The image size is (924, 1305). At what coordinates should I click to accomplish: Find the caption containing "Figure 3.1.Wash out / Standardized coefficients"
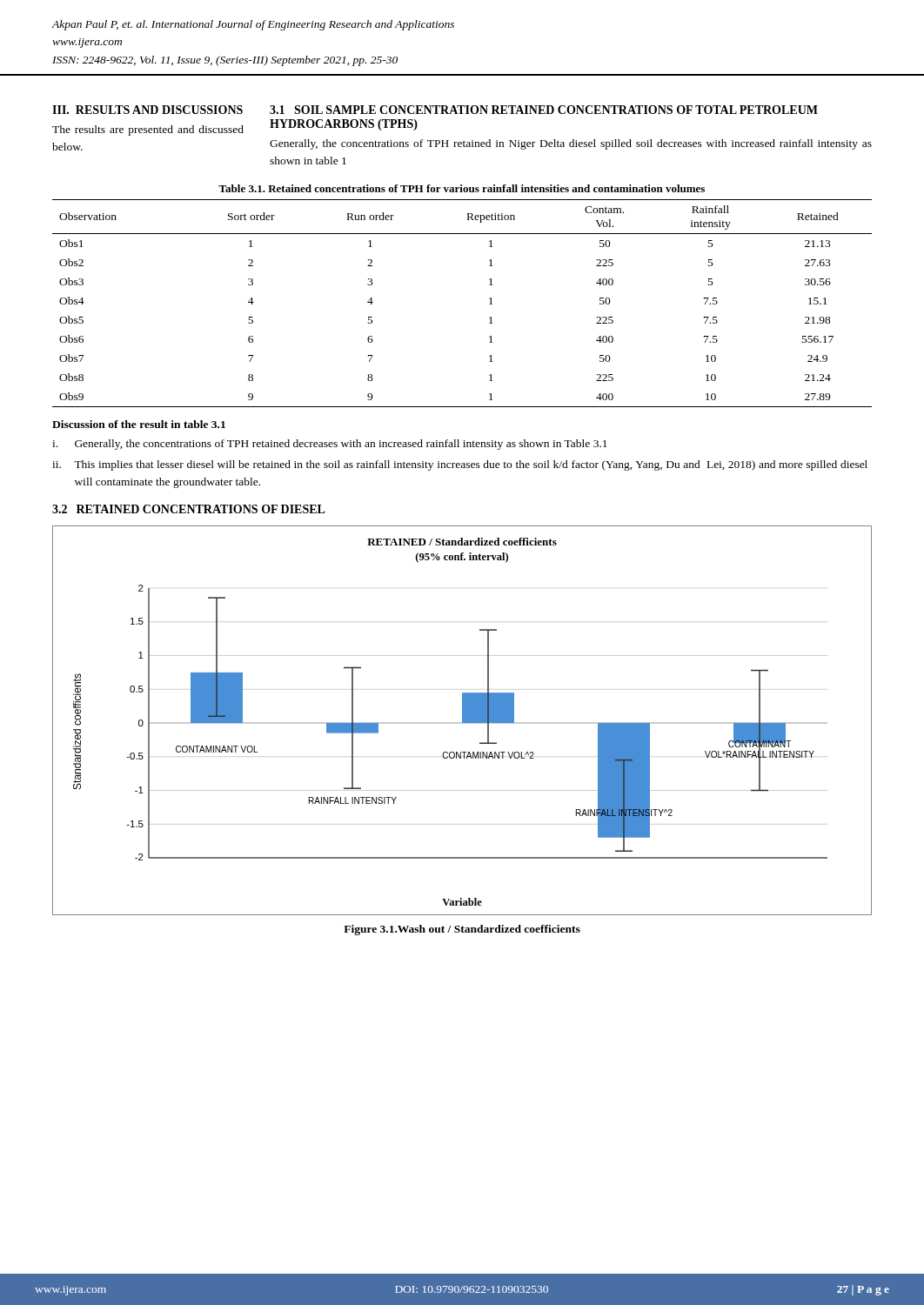[x=462, y=929]
